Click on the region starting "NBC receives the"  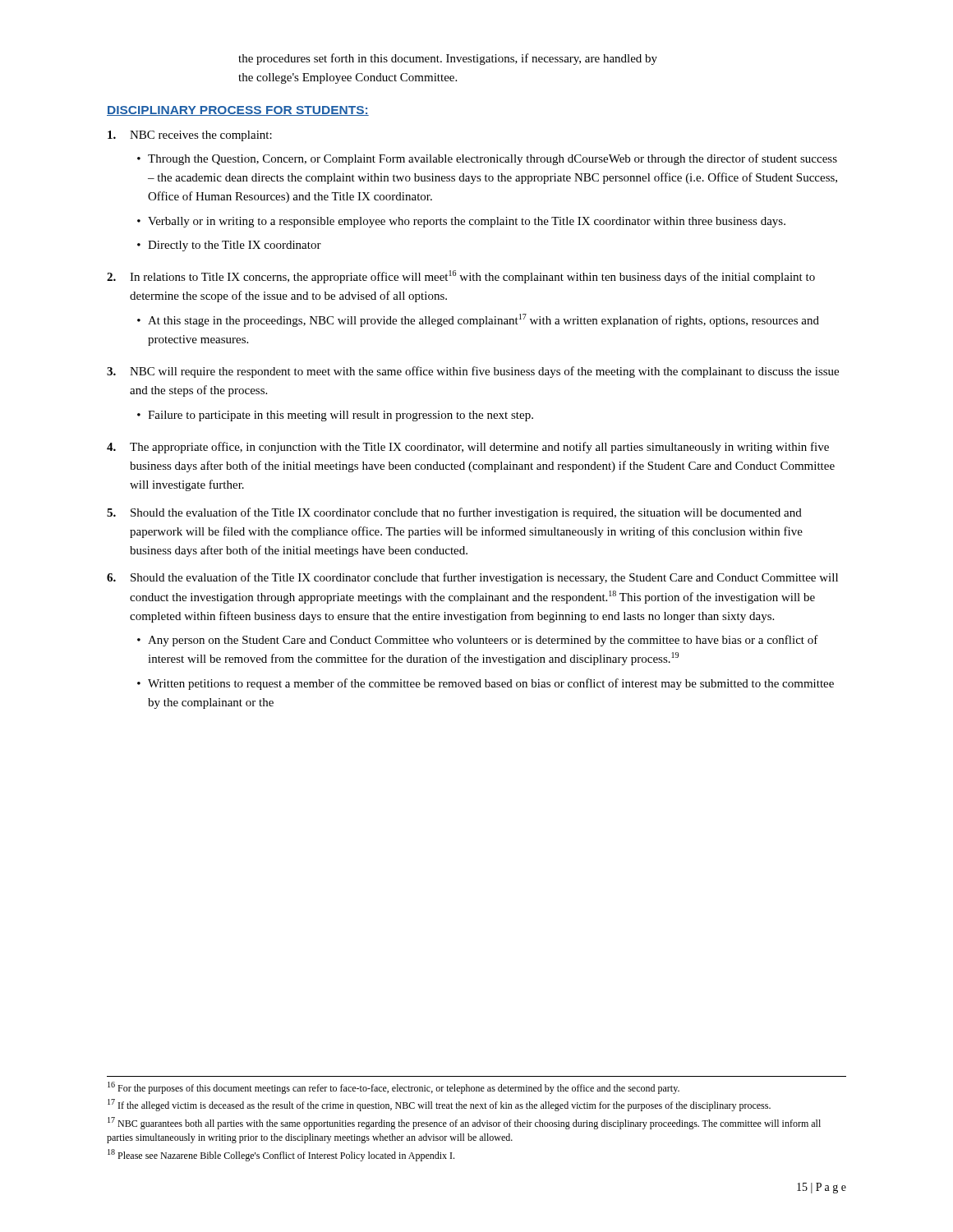point(476,192)
